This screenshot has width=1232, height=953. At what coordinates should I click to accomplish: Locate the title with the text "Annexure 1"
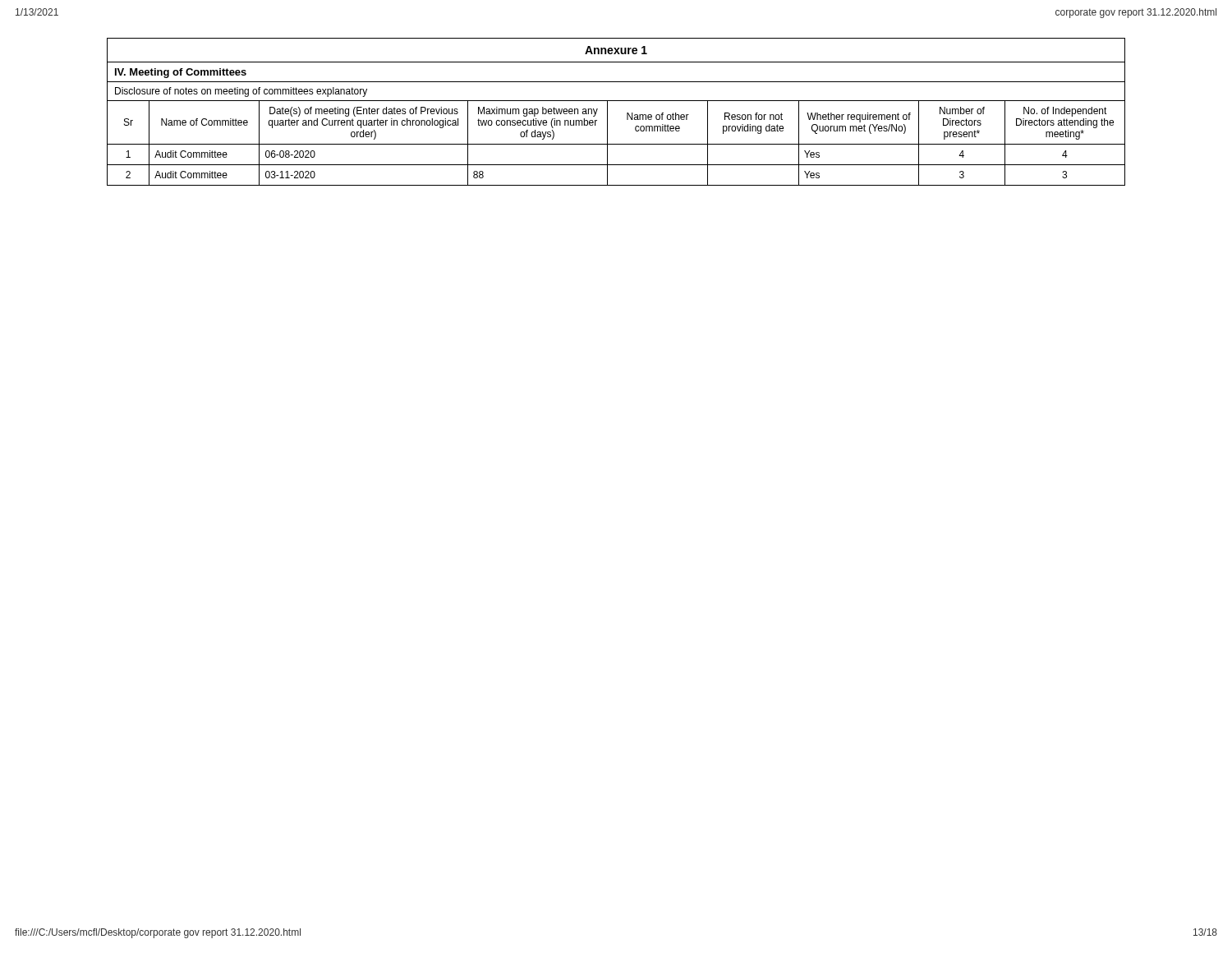(616, 50)
